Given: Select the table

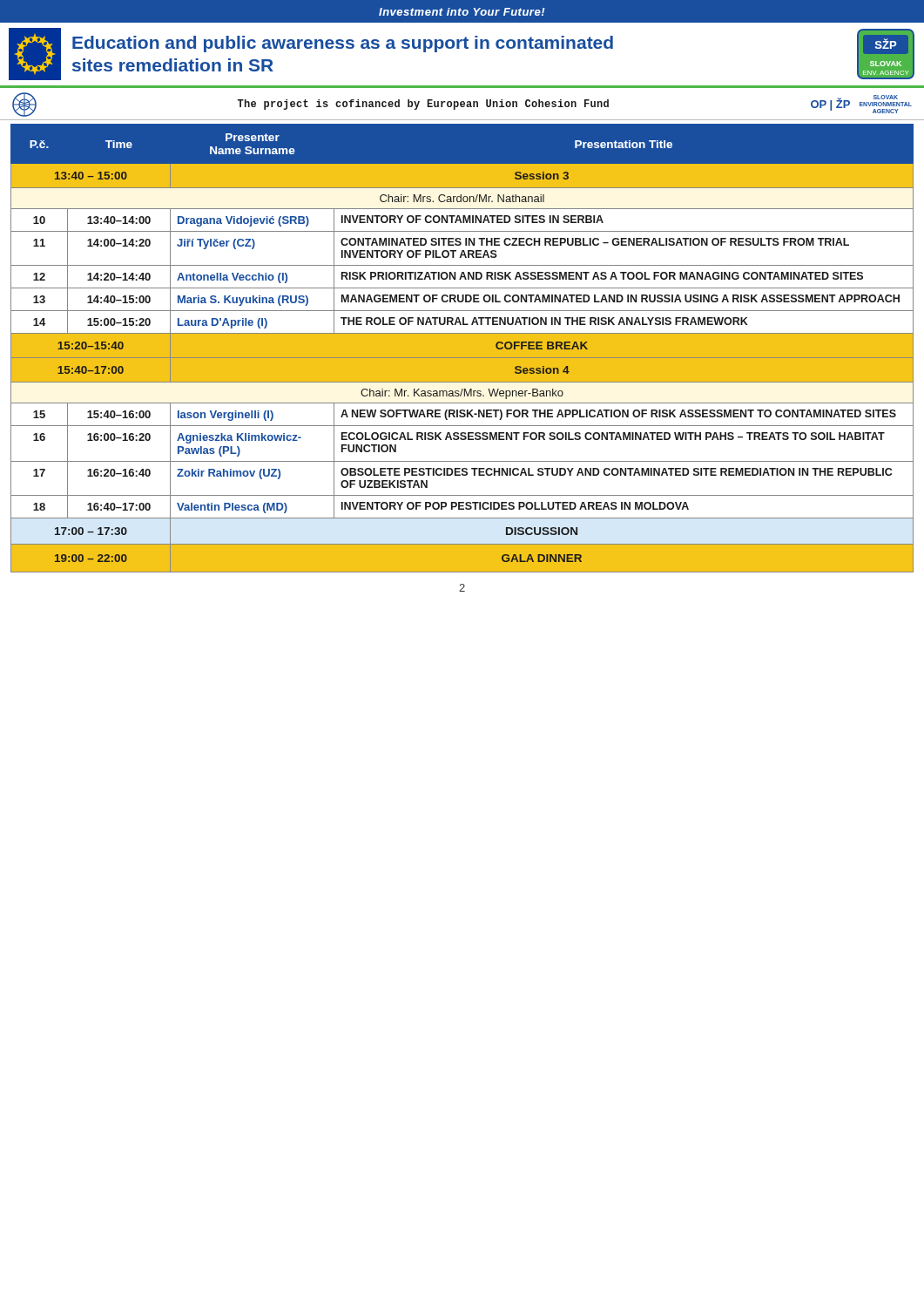Looking at the screenshot, I should tap(462, 348).
